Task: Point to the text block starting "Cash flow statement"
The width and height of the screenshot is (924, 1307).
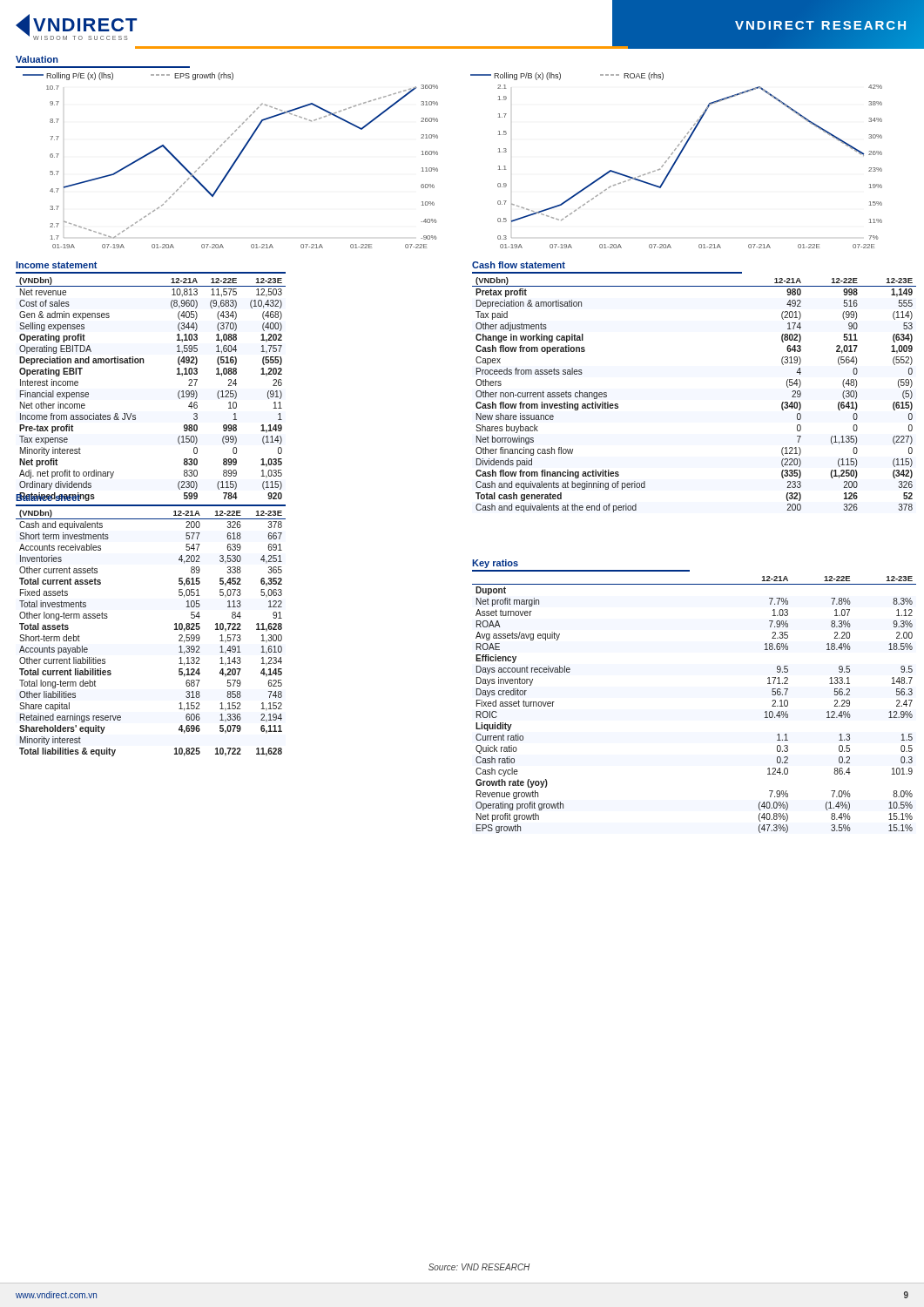Action: point(607,267)
